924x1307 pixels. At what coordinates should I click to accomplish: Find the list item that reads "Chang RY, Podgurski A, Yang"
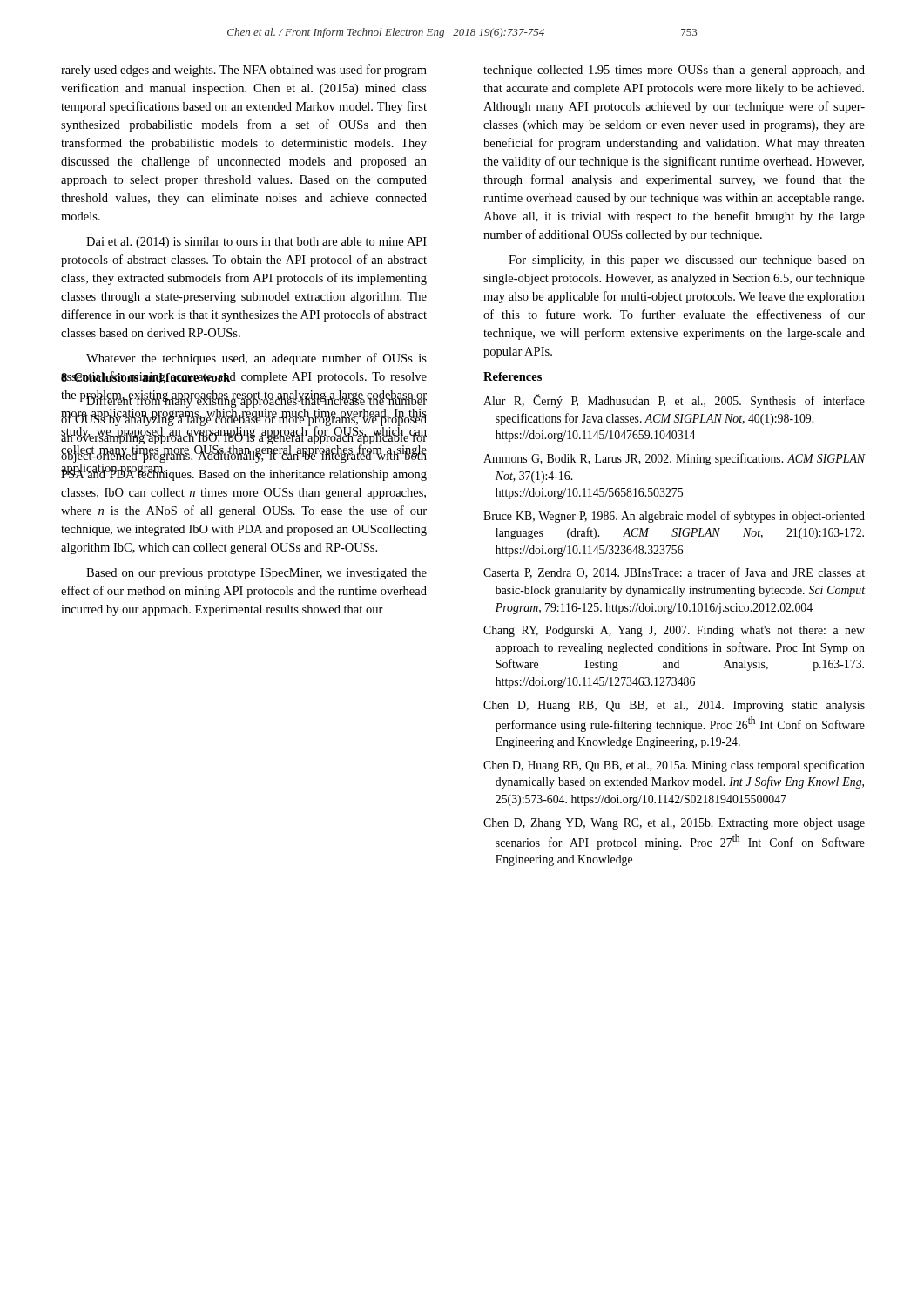pos(674,656)
